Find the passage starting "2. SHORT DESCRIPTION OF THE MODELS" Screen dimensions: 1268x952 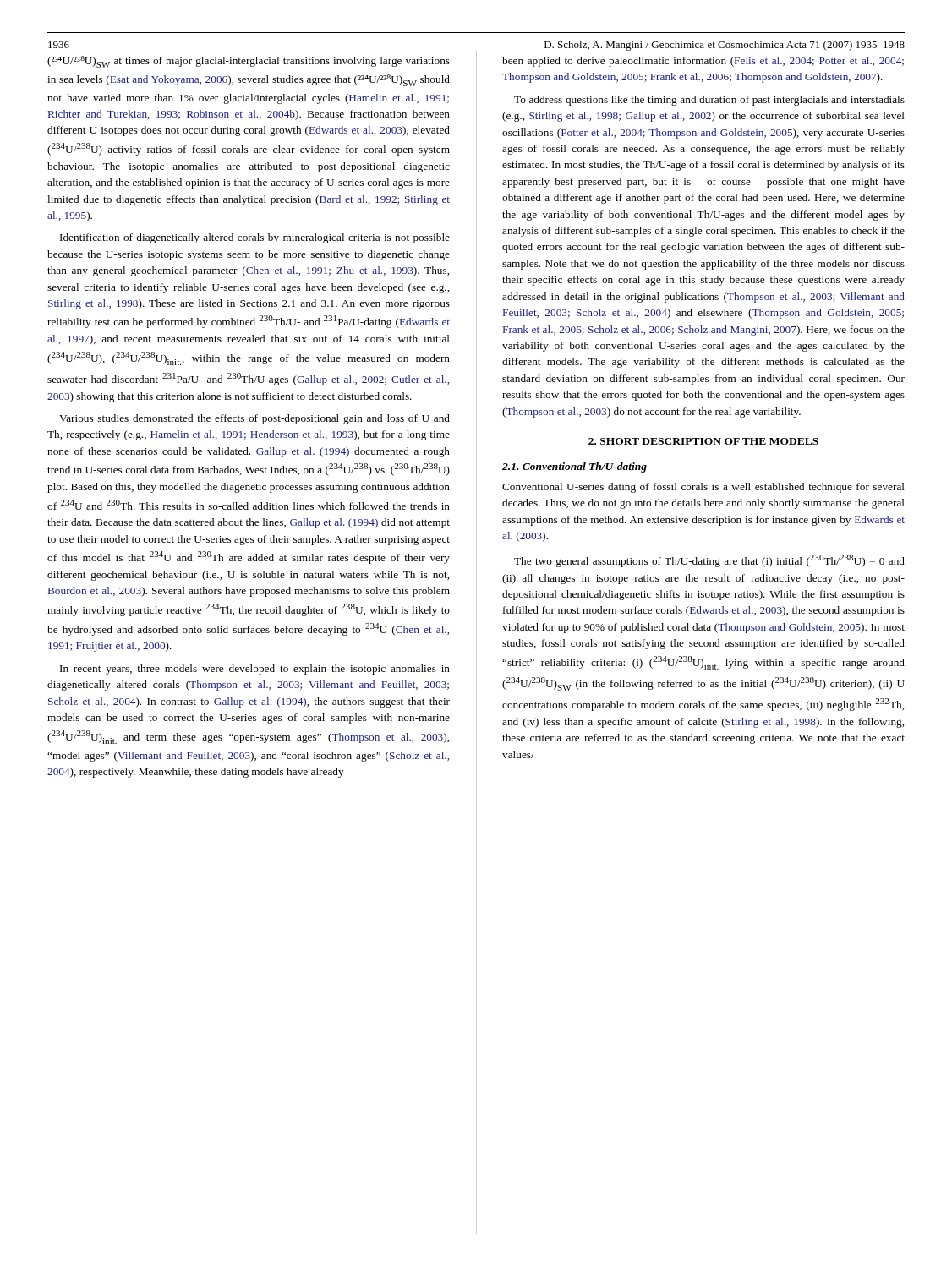703,441
